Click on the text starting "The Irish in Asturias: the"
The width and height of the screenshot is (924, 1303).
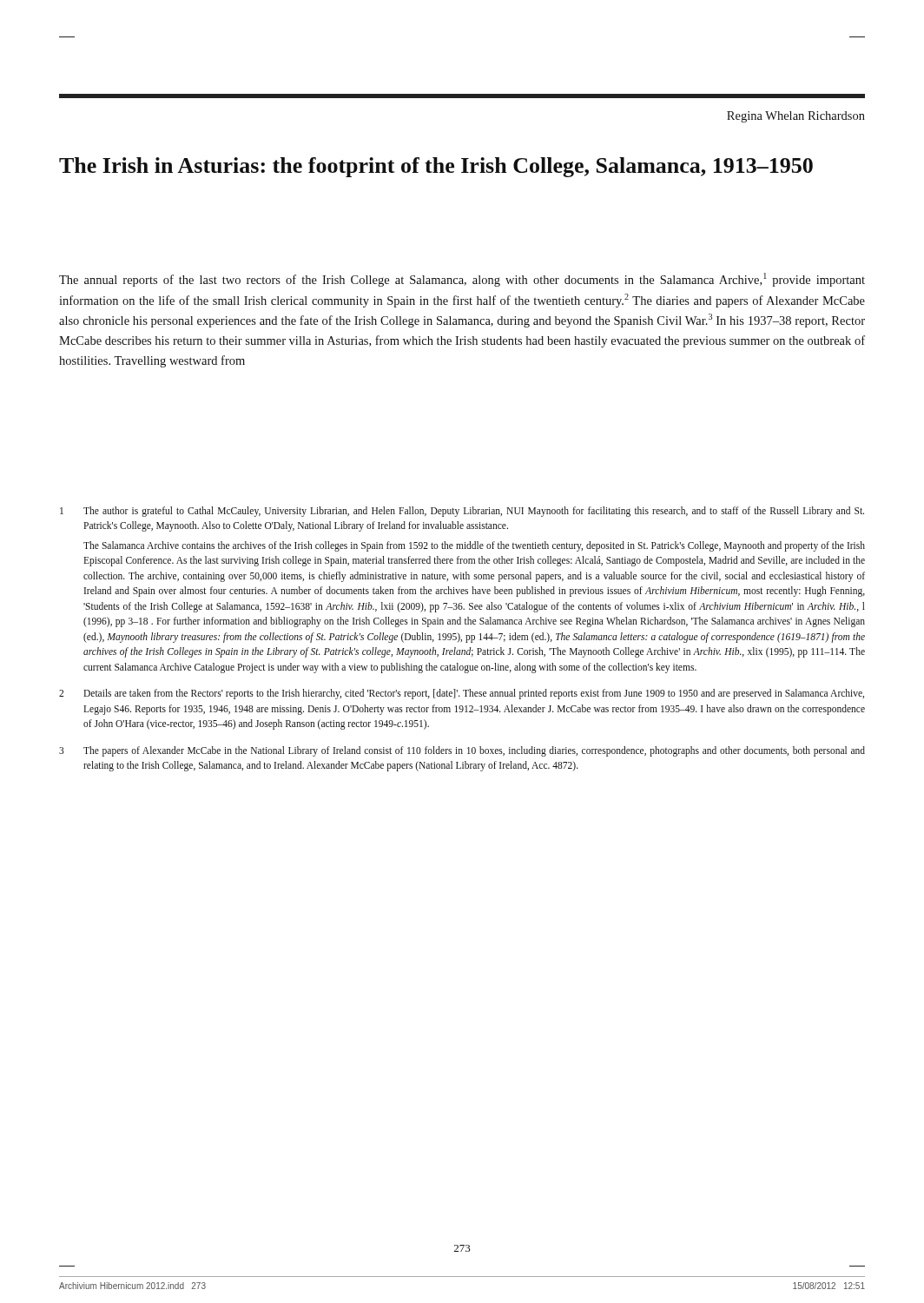(x=436, y=165)
